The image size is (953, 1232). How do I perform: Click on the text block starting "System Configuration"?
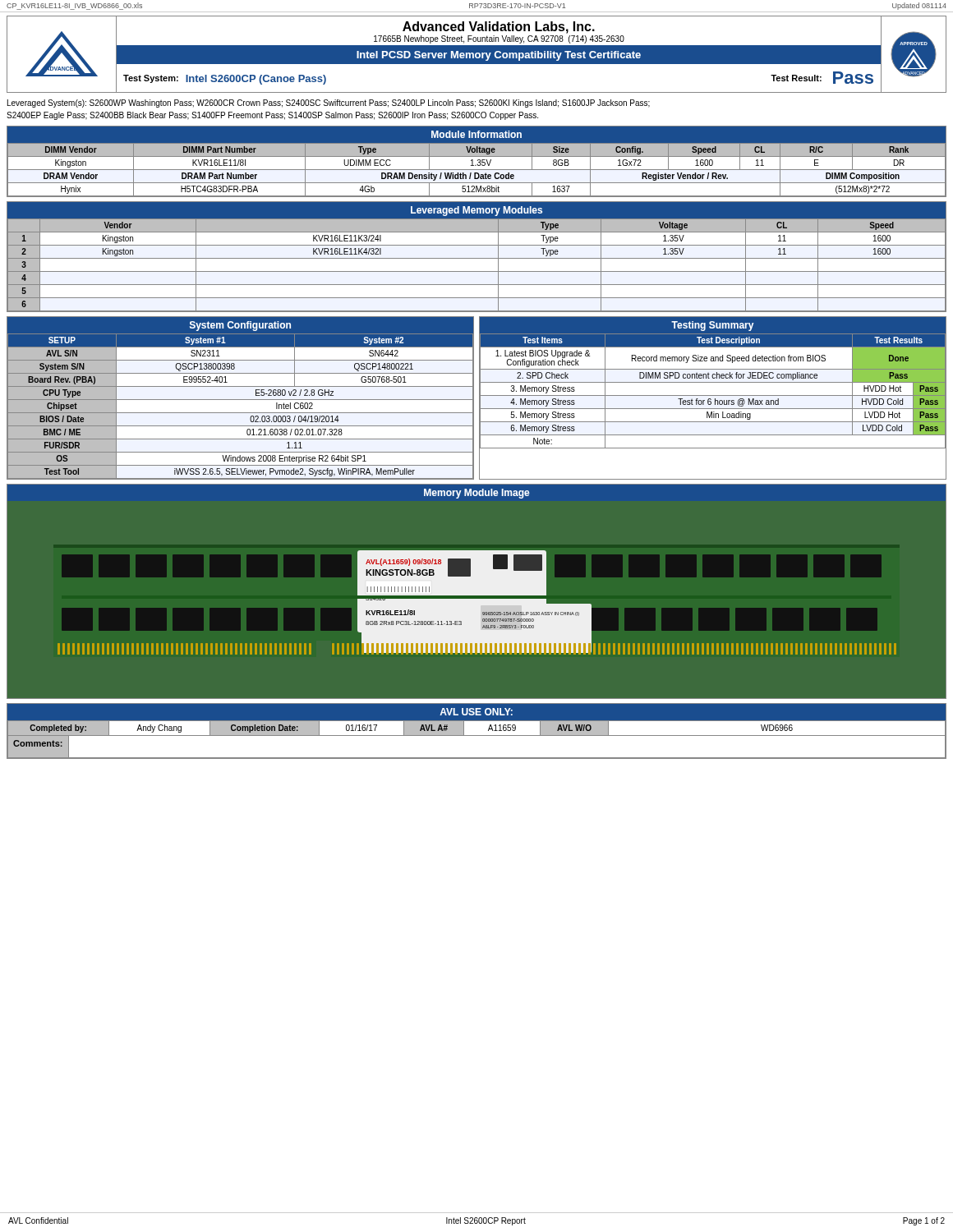(240, 325)
